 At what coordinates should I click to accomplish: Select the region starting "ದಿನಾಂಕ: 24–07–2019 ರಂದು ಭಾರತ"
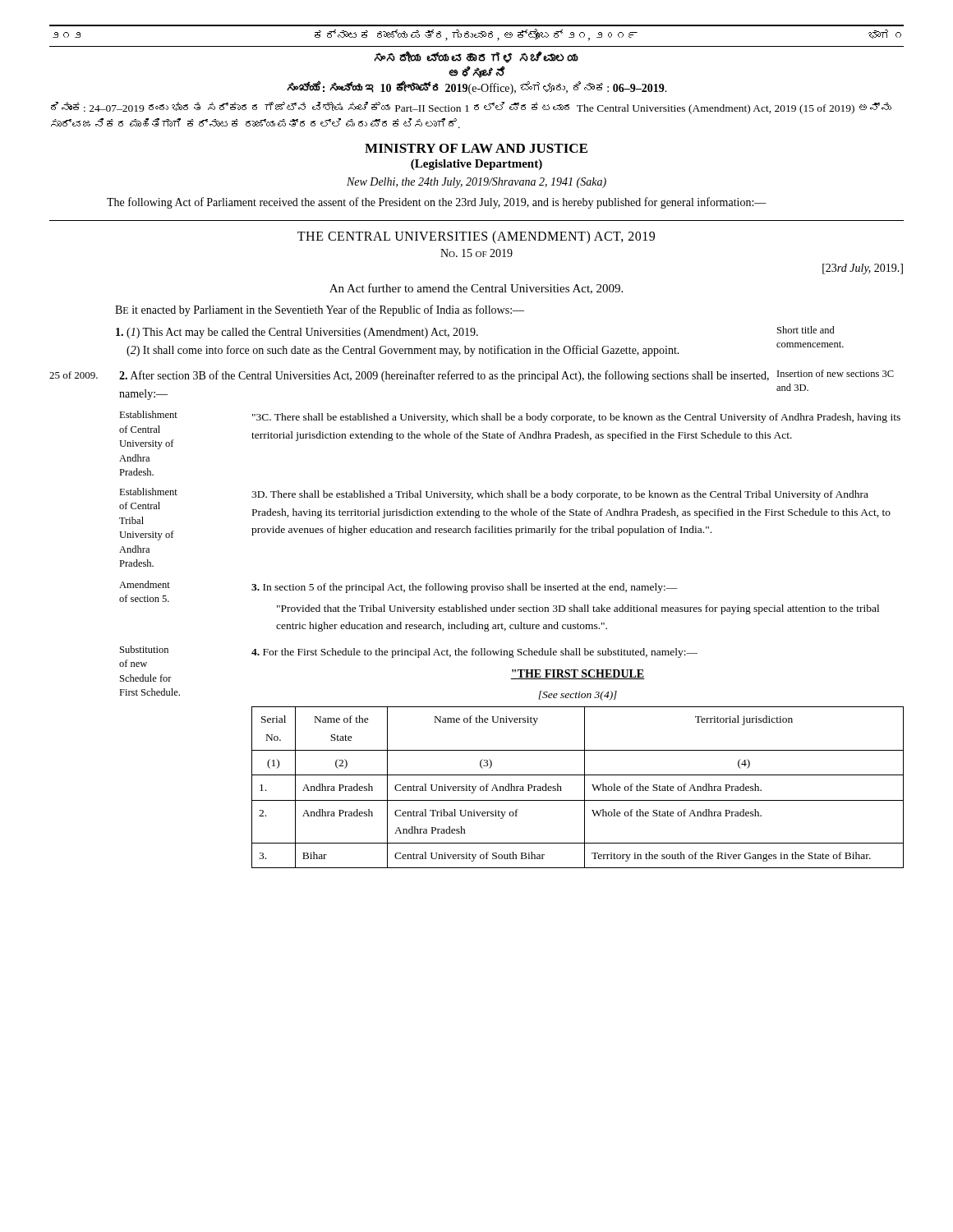coord(470,116)
